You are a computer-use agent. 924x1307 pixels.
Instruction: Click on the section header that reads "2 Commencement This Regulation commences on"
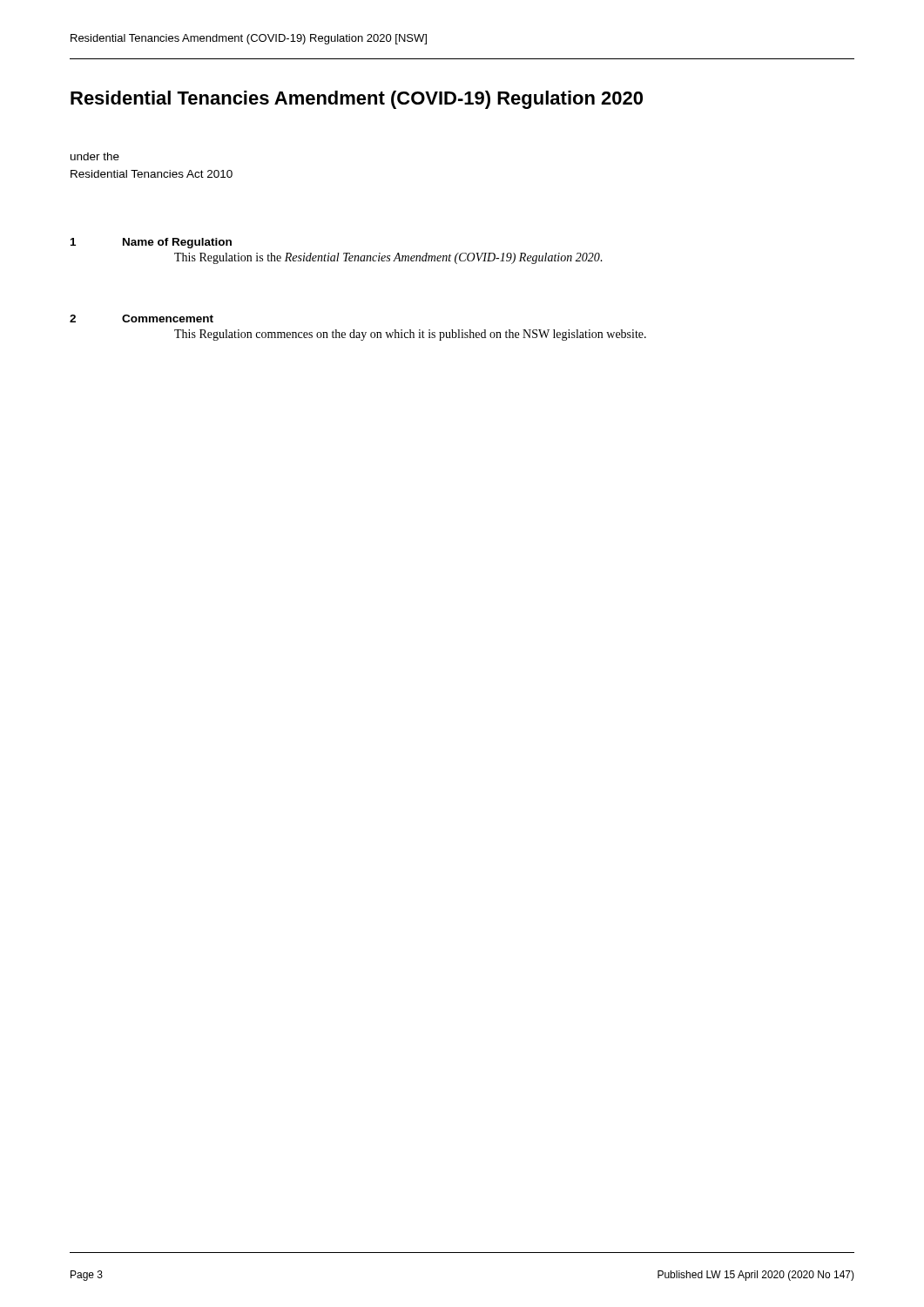click(462, 328)
